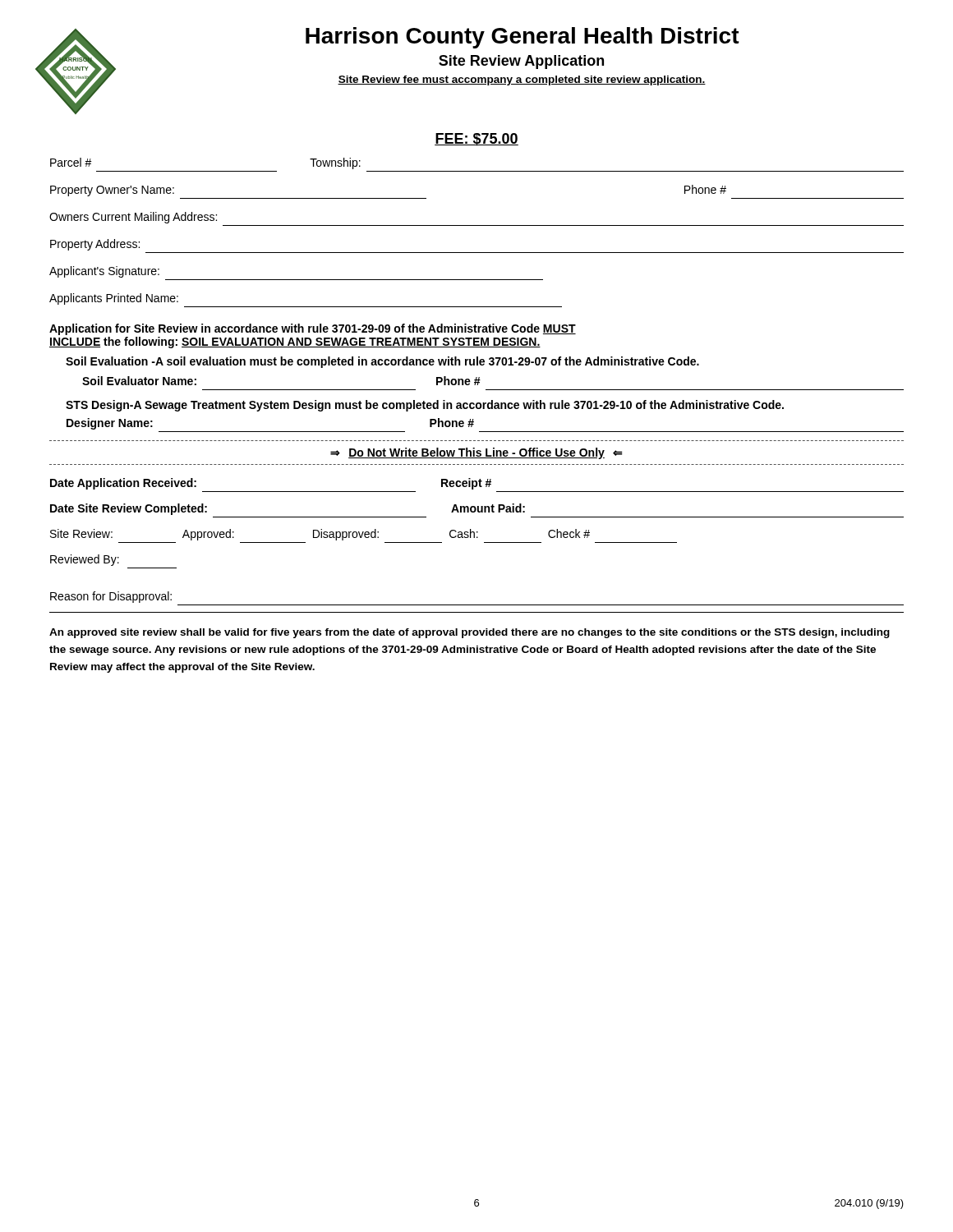
Task: Point to the block starting "Date Application Received: Receipt #"
Action: pos(476,484)
